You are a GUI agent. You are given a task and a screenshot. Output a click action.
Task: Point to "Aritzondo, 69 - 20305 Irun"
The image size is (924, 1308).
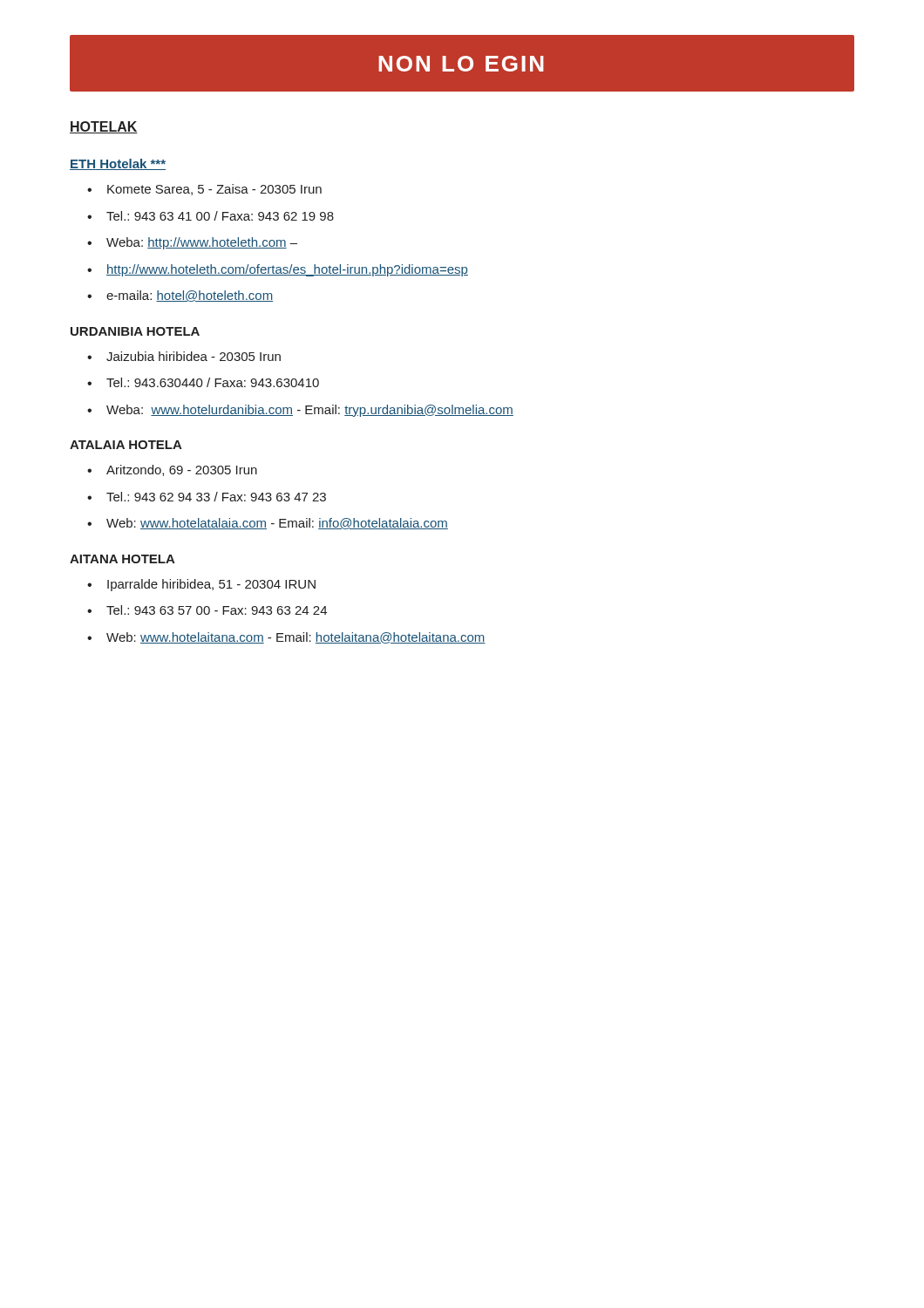[182, 470]
